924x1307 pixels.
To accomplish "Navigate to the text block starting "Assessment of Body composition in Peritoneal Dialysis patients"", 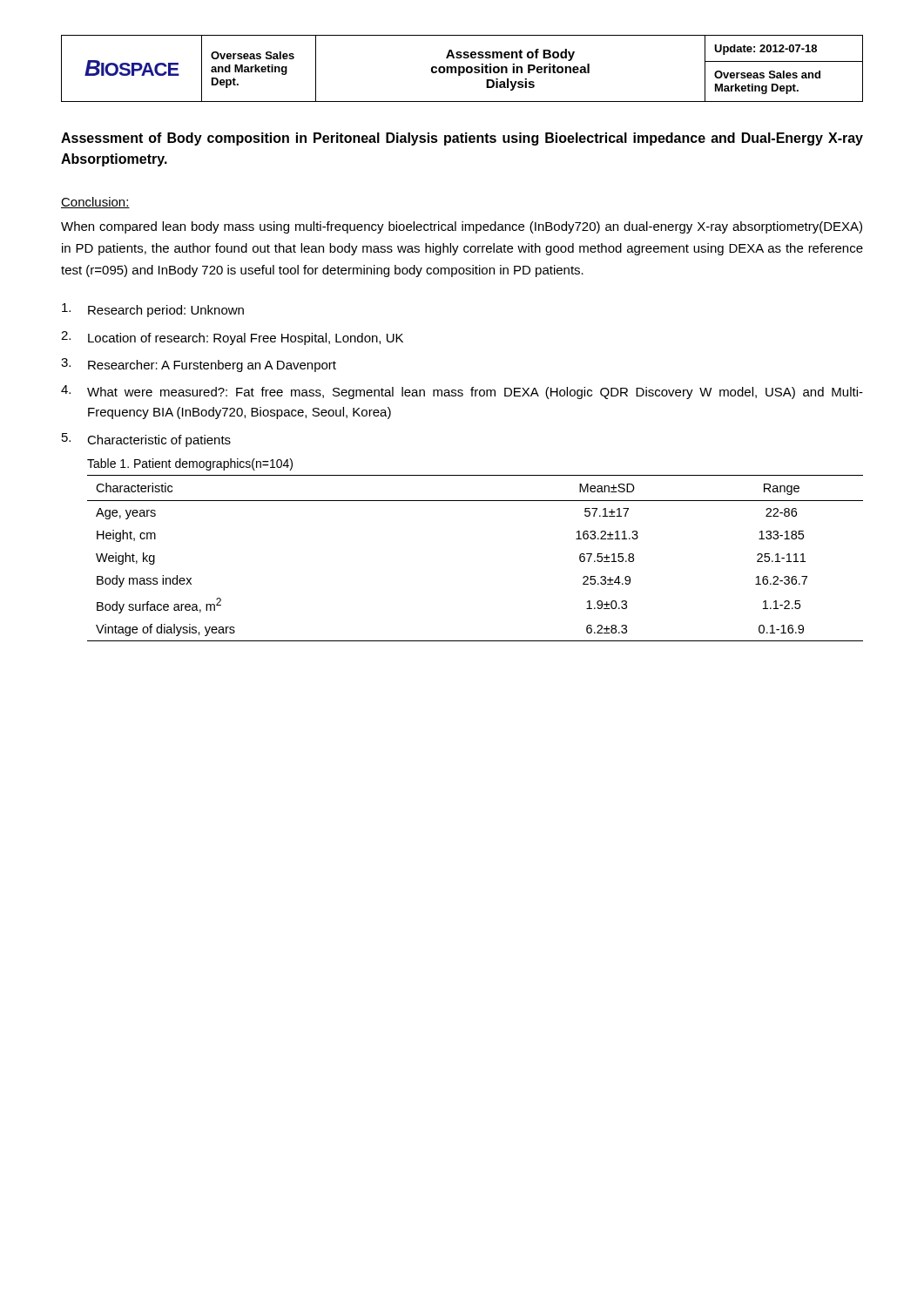I will pos(462,149).
